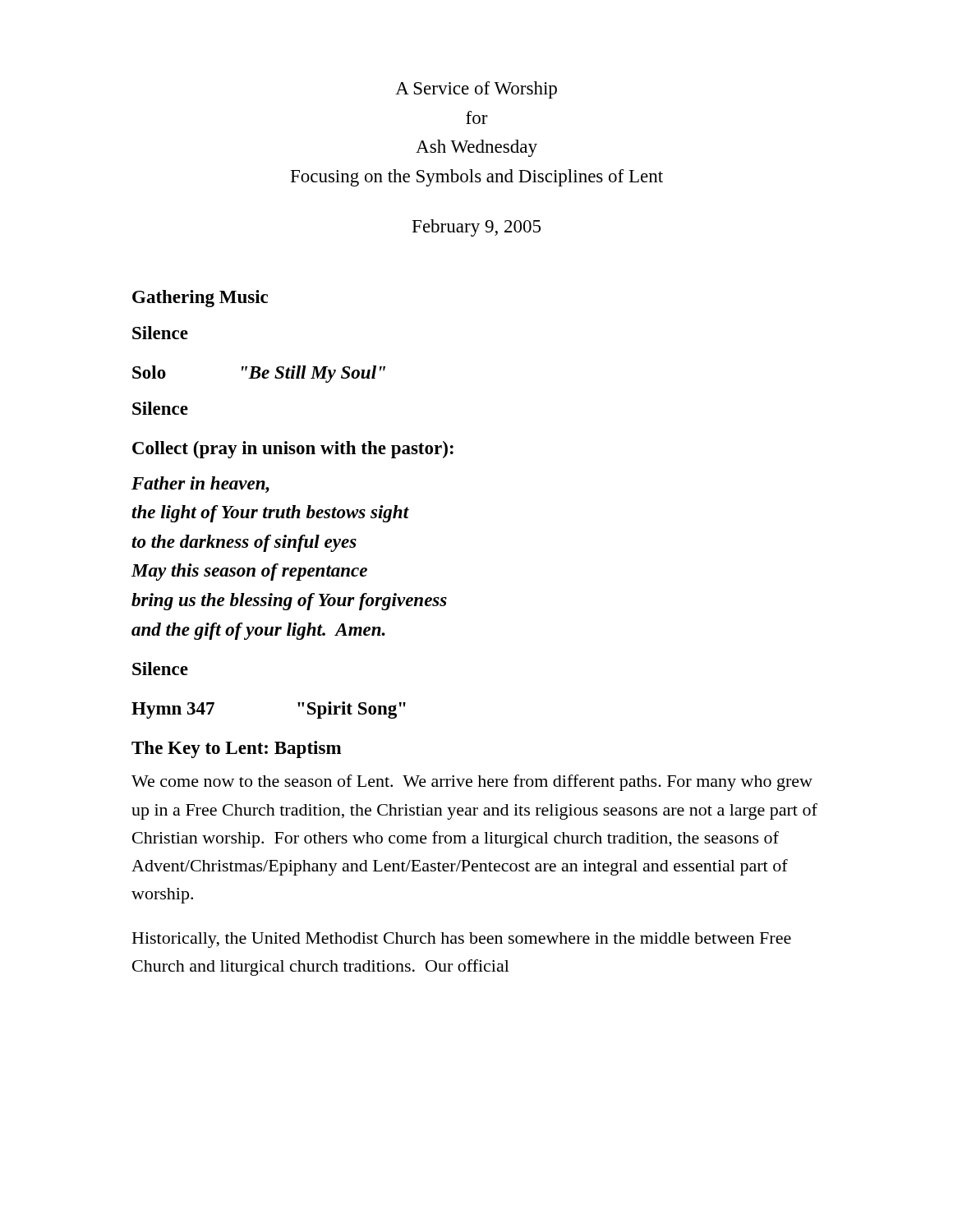The image size is (953, 1232).
Task: Click on the region starting "Hymn 347 "Spirit Song""
Action: click(x=157, y=710)
